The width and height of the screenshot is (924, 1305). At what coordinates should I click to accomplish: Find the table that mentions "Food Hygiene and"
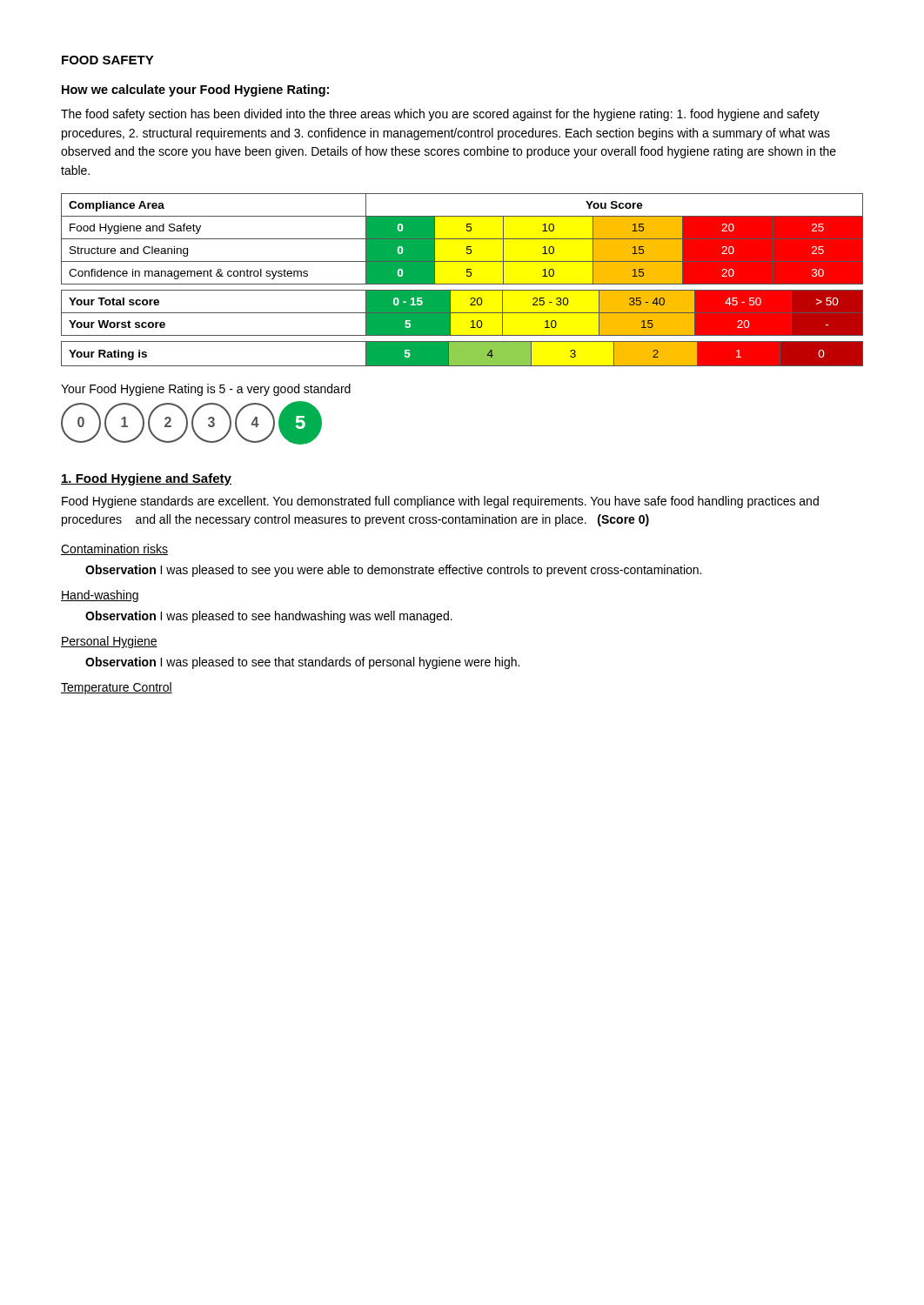point(462,279)
